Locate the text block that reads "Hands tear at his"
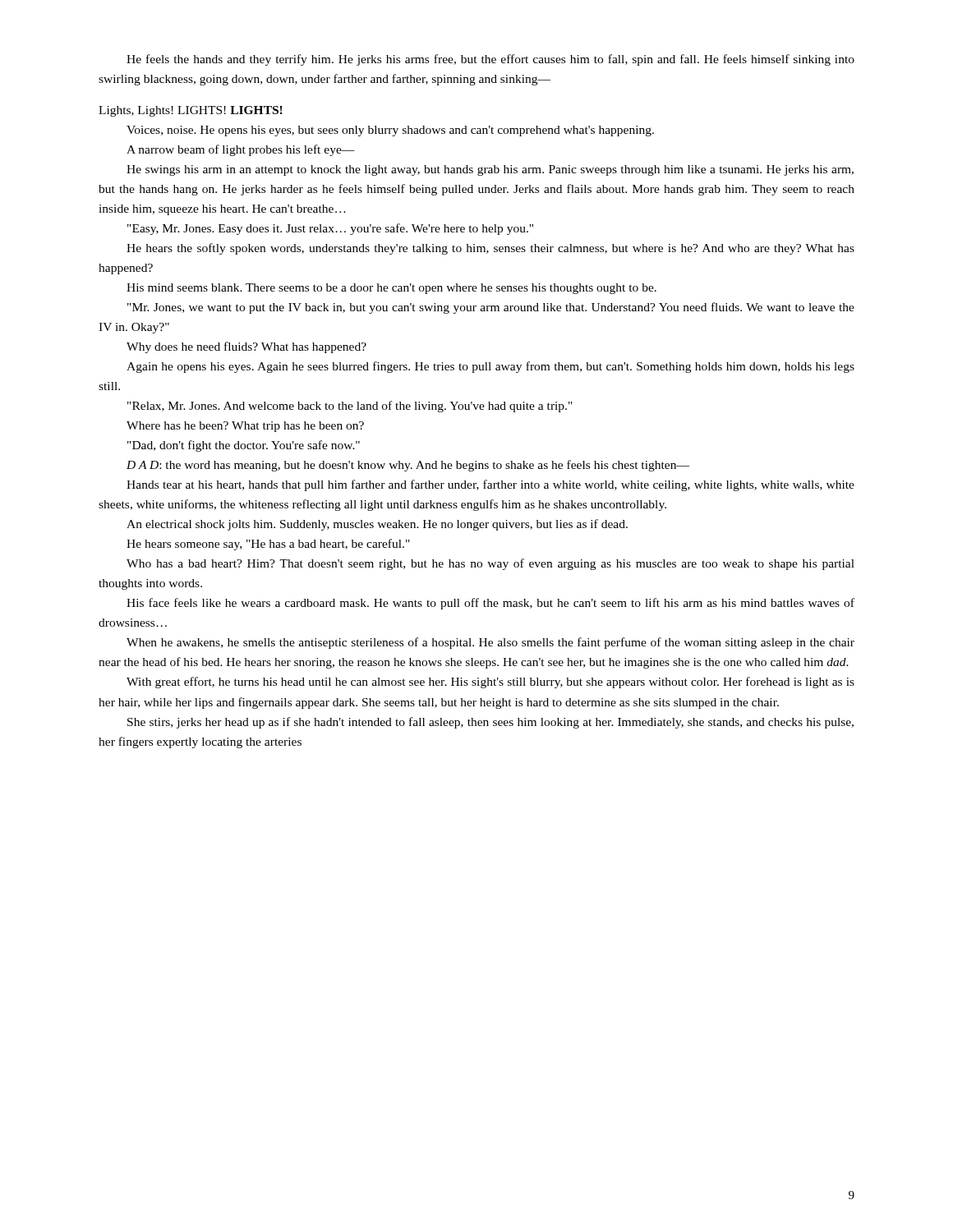 coord(476,495)
